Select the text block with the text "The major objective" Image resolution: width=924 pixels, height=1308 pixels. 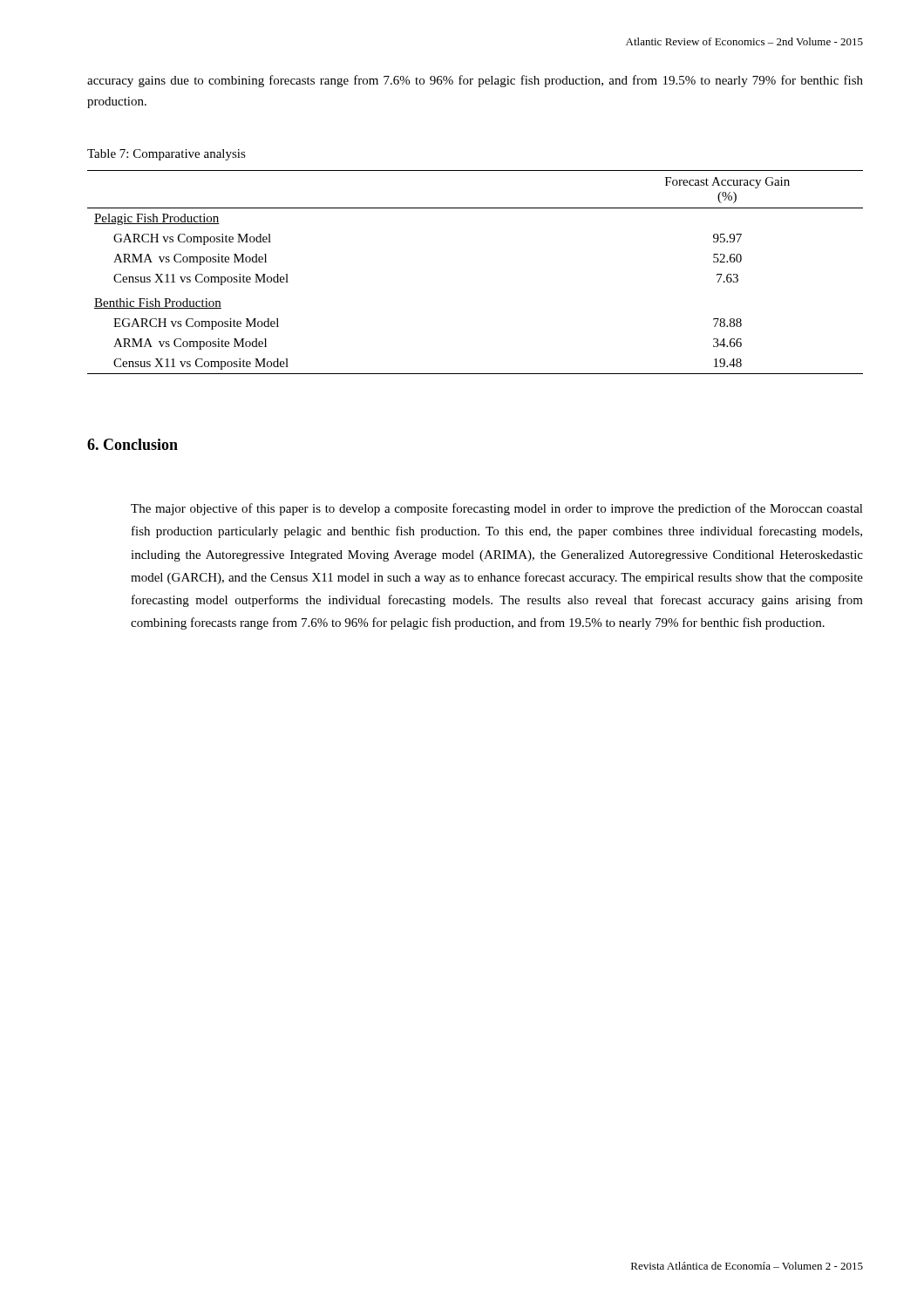(497, 566)
